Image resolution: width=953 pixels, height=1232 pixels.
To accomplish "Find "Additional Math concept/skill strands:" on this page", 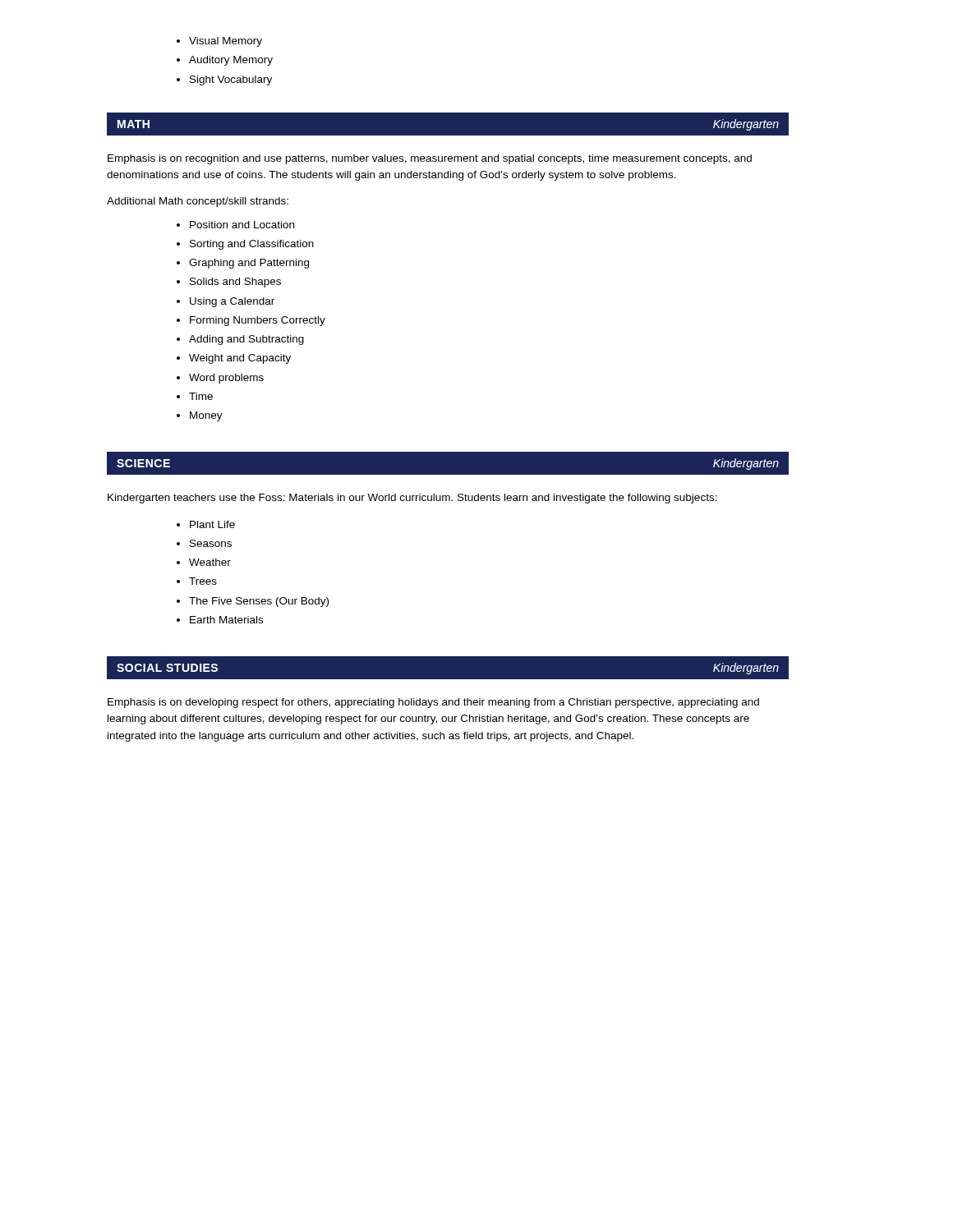I will pos(198,201).
